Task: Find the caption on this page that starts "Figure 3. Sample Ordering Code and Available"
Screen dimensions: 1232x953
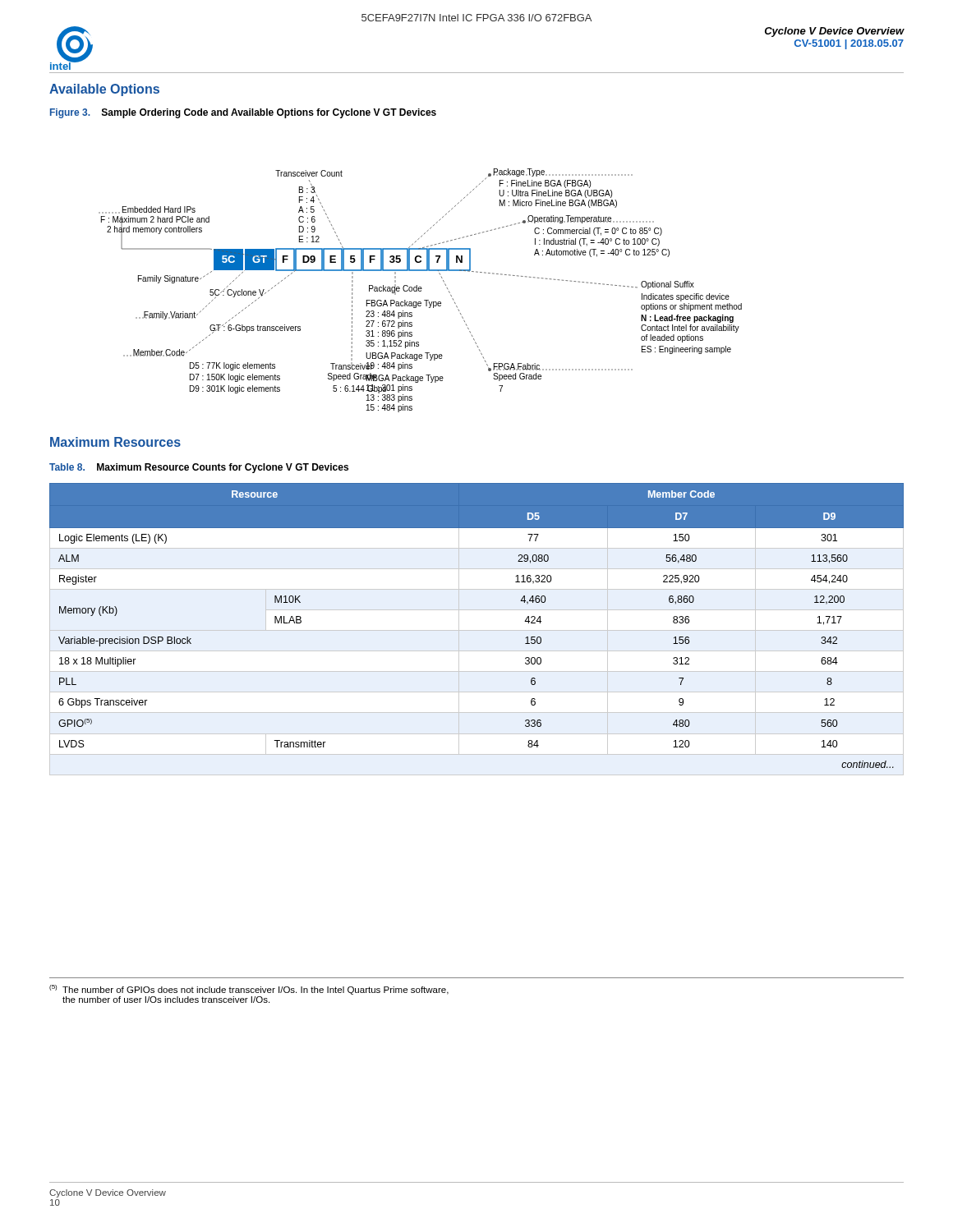Action: click(x=243, y=113)
